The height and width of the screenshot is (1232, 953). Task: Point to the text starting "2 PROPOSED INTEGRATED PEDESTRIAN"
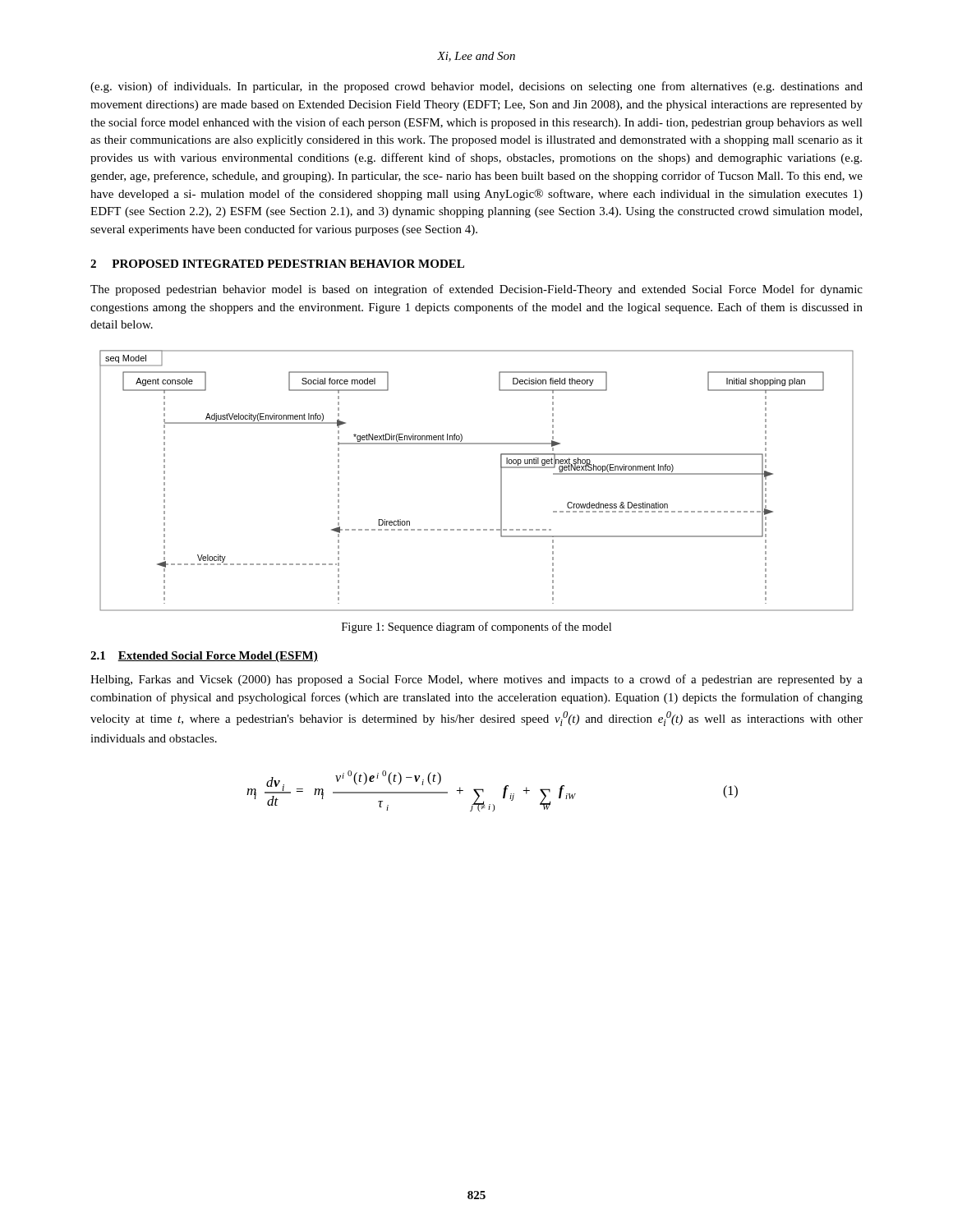[x=278, y=263]
